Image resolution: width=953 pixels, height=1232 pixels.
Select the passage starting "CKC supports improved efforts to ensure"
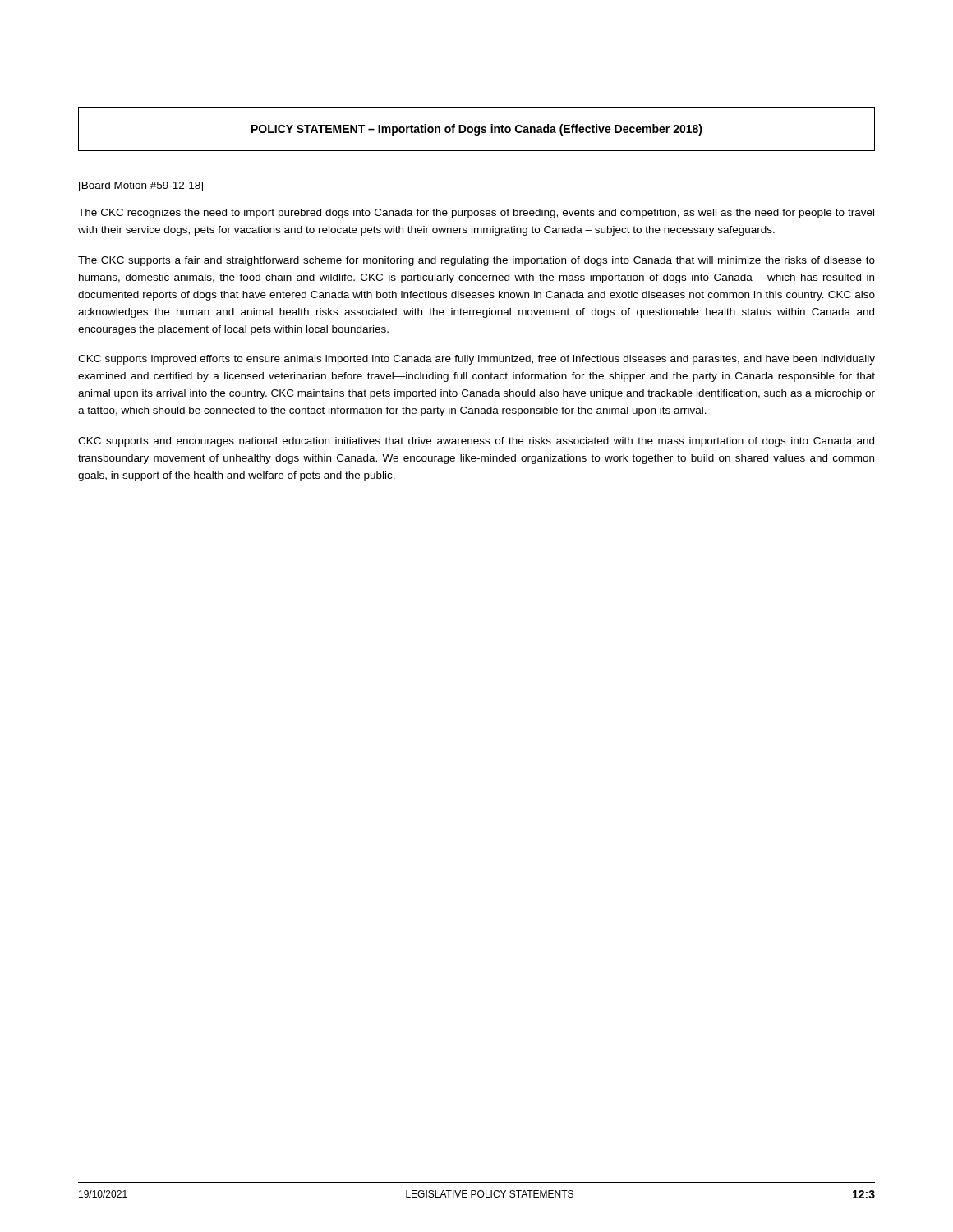point(476,385)
